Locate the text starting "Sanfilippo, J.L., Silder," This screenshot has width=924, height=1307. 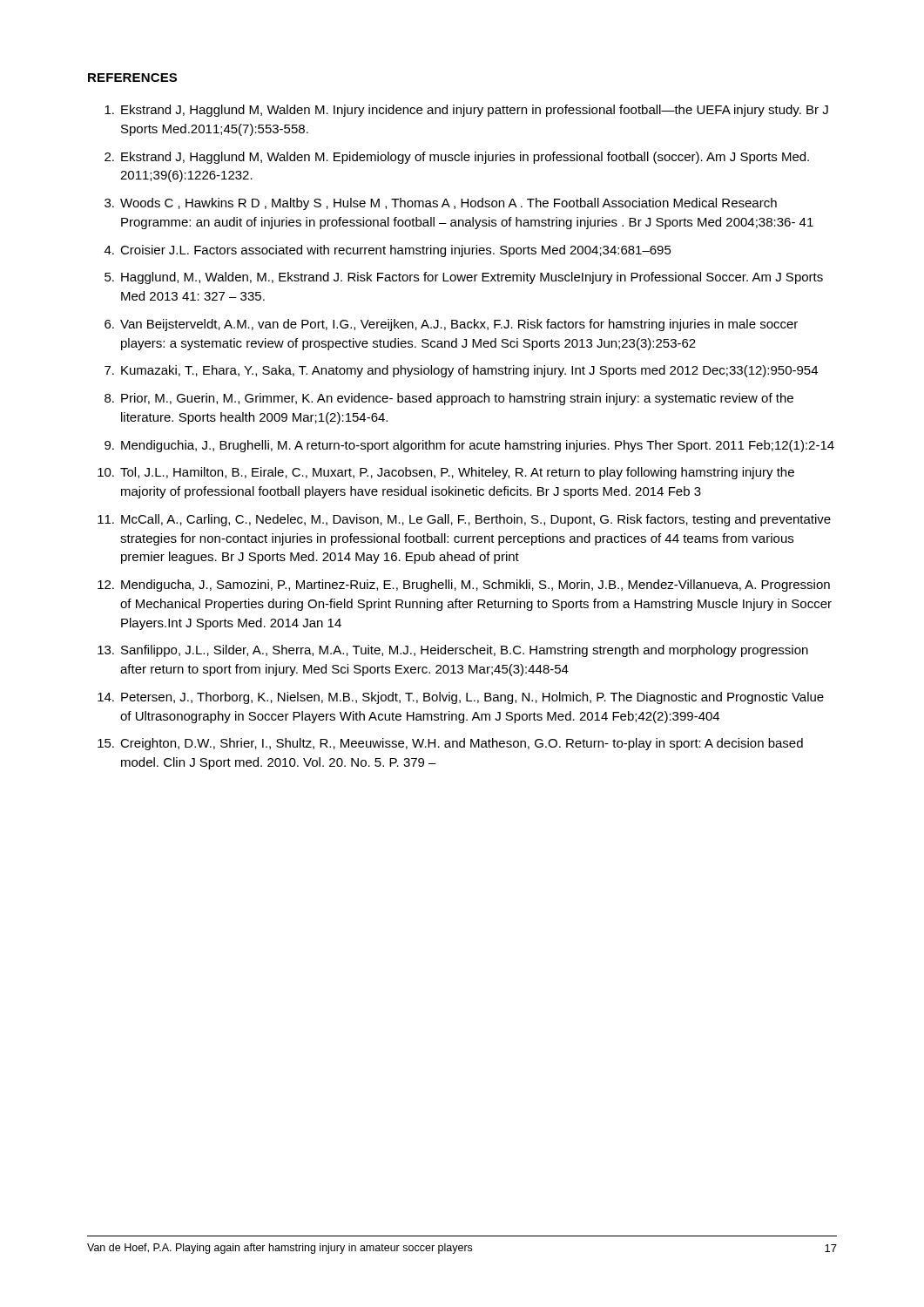coord(479,660)
